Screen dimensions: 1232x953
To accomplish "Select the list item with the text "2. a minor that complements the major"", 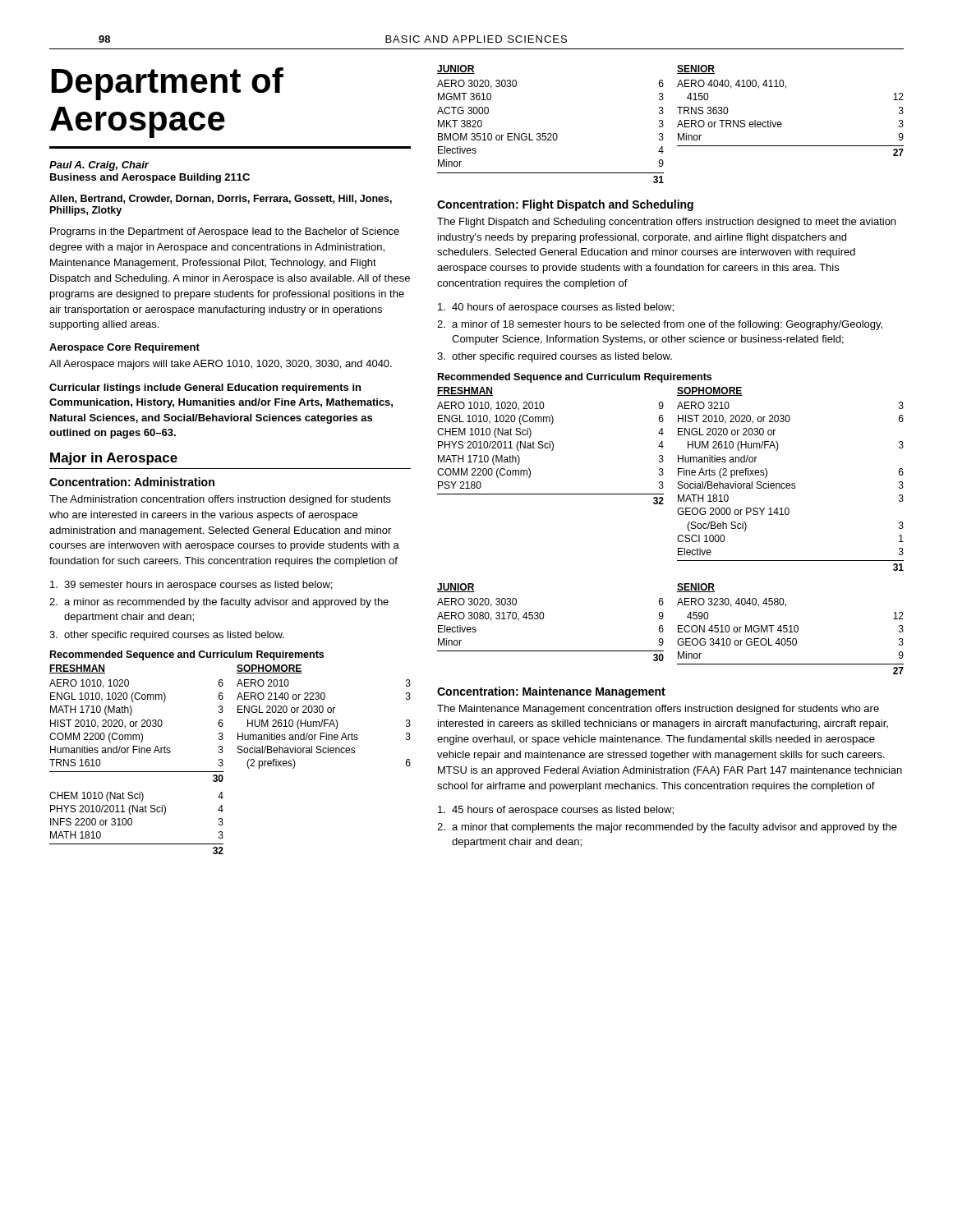I will point(667,834).
